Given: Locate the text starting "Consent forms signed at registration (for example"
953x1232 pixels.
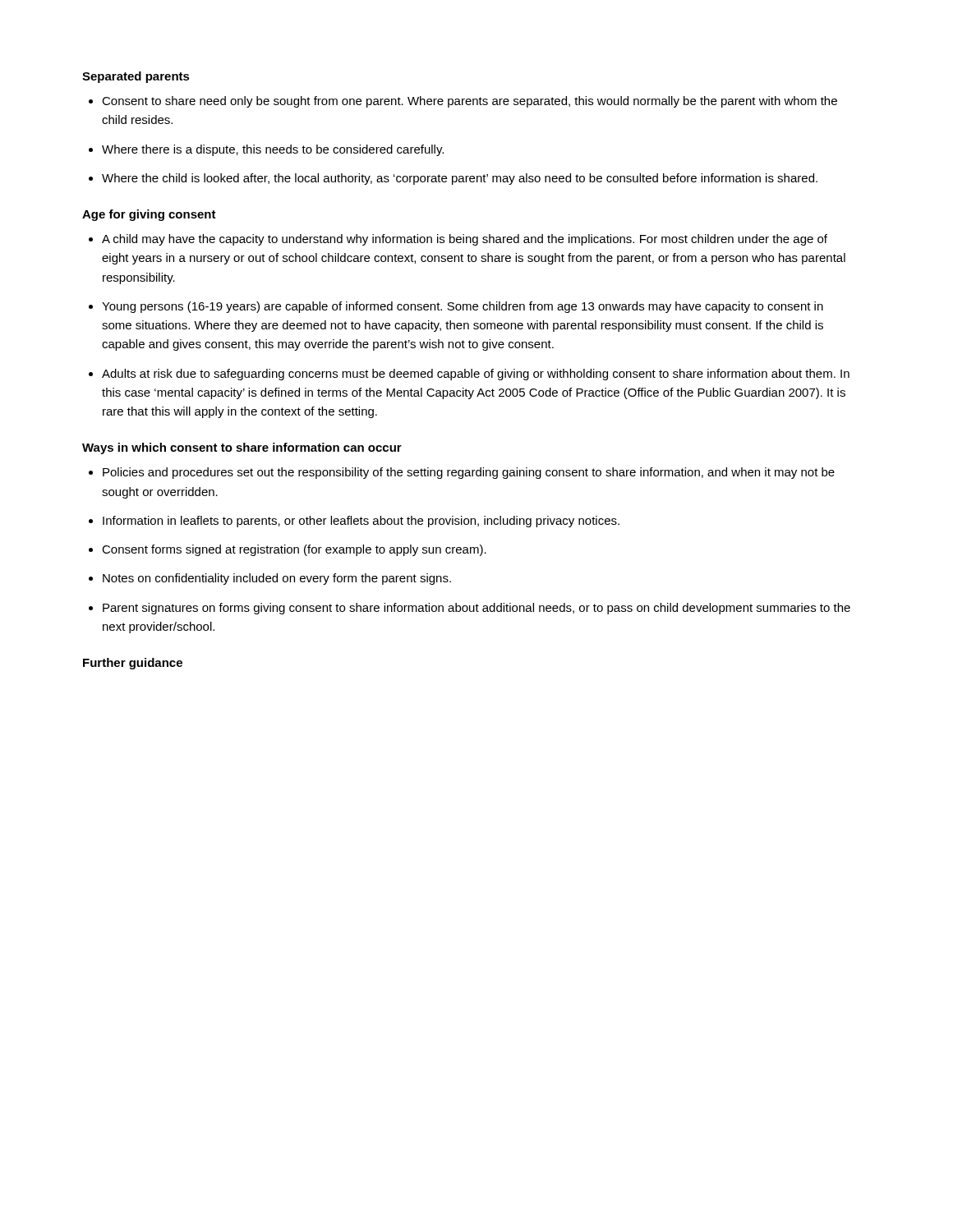Looking at the screenshot, I should (x=294, y=549).
